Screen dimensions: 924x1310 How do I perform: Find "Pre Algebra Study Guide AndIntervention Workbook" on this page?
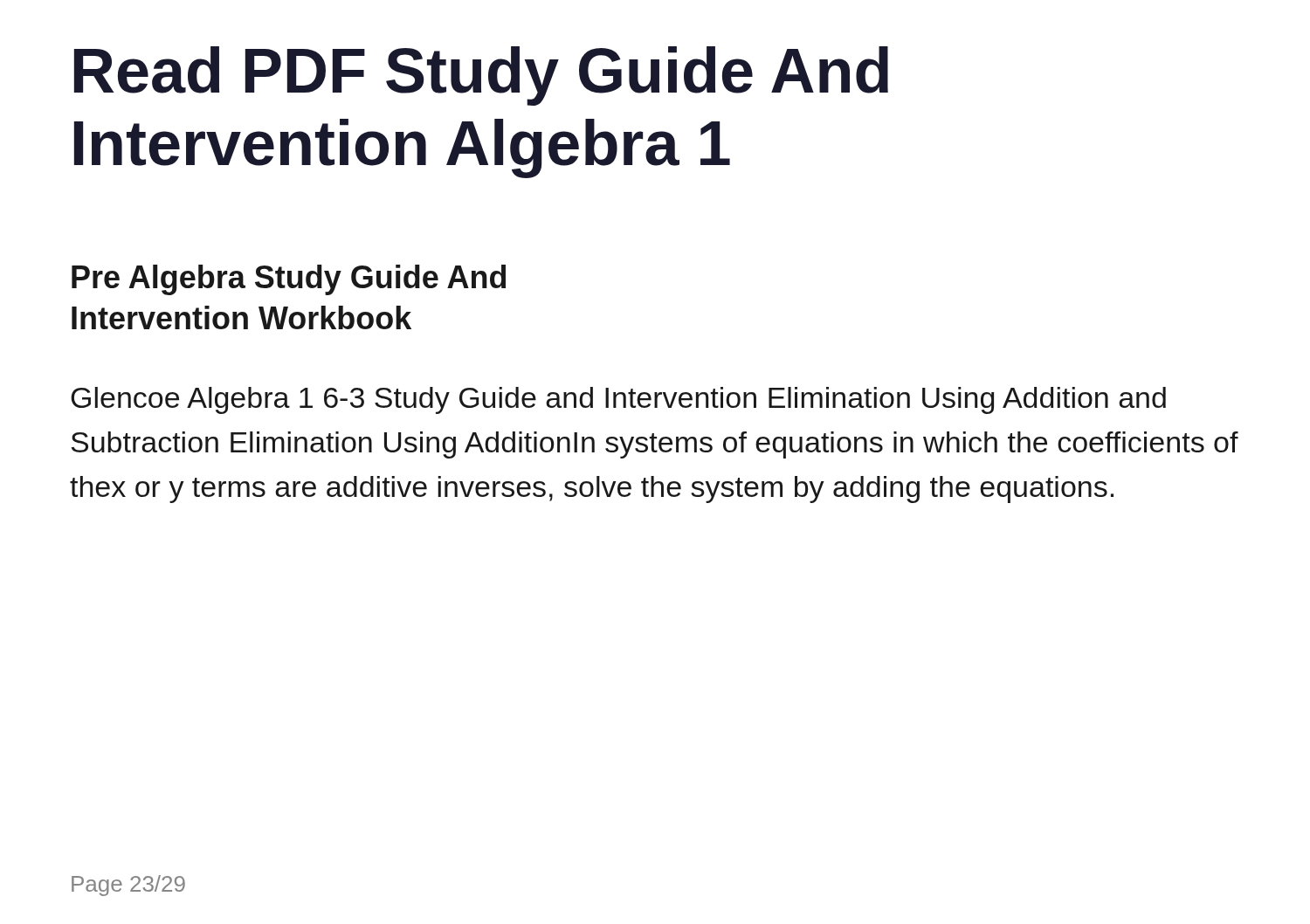click(x=289, y=280)
